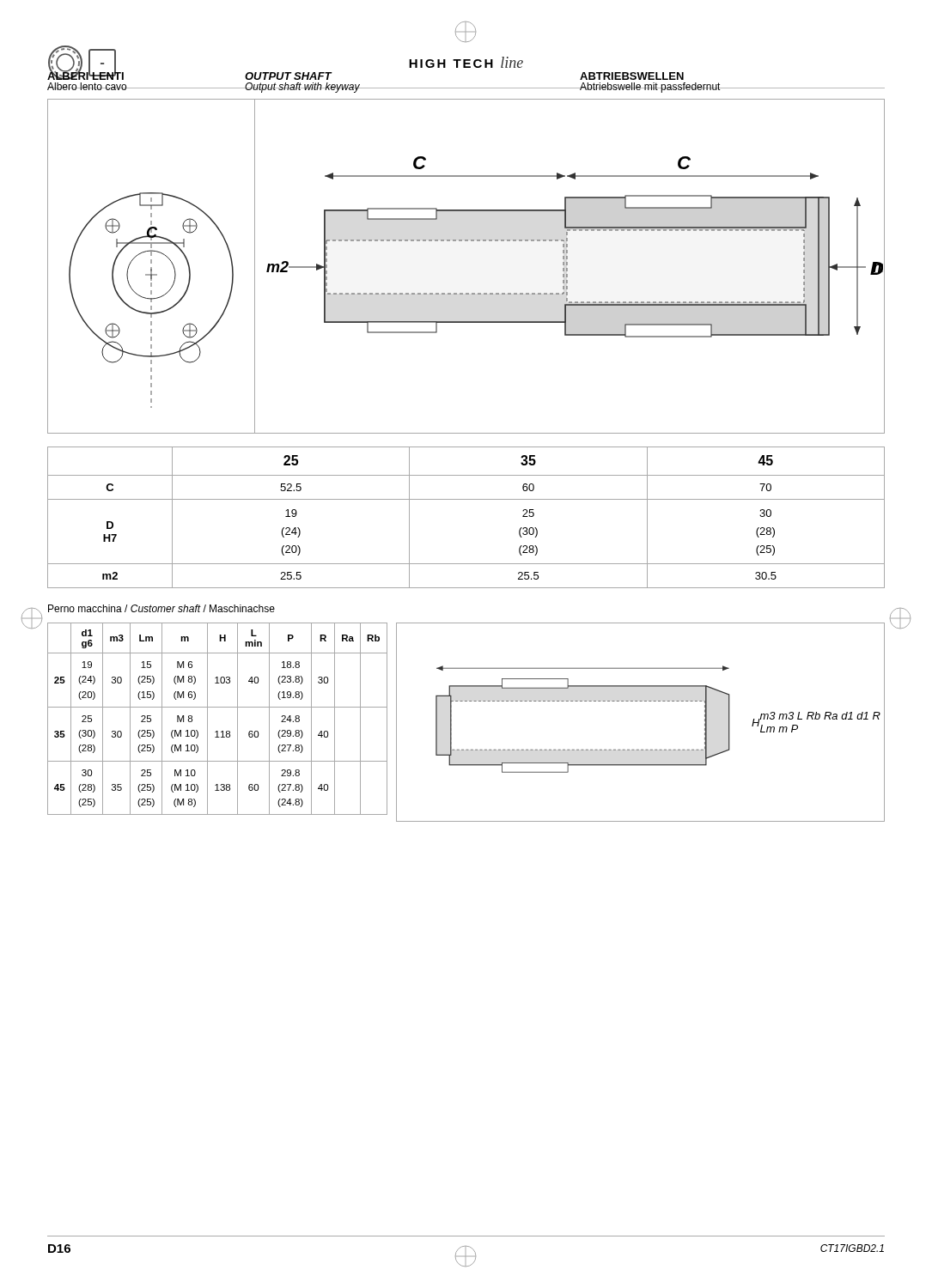The width and height of the screenshot is (932, 1288).
Task: Find the section header that says "HIGH TECH line"
Action: click(x=466, y=63)
